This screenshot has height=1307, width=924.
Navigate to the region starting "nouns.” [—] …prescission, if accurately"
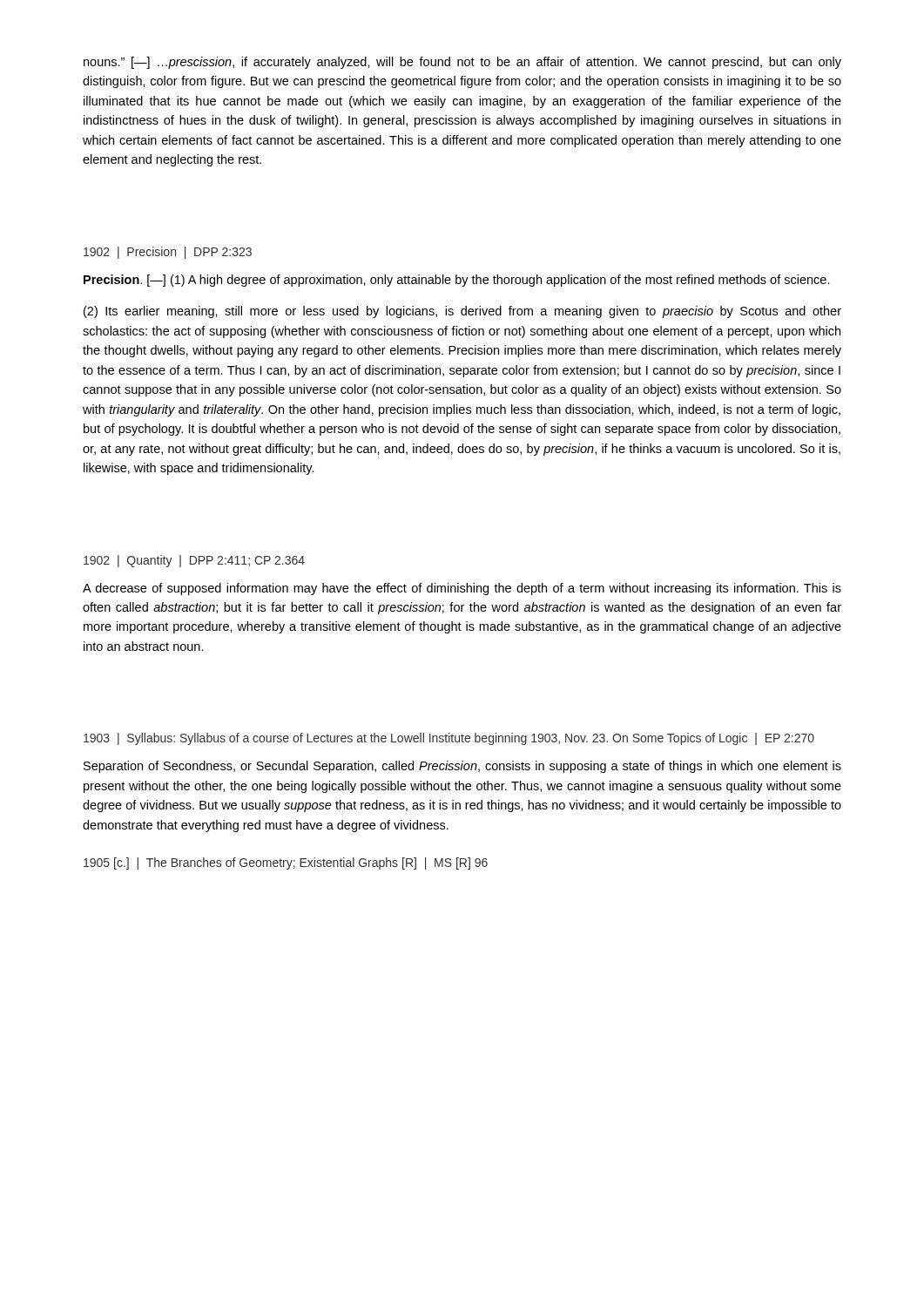tap(462, 111)
